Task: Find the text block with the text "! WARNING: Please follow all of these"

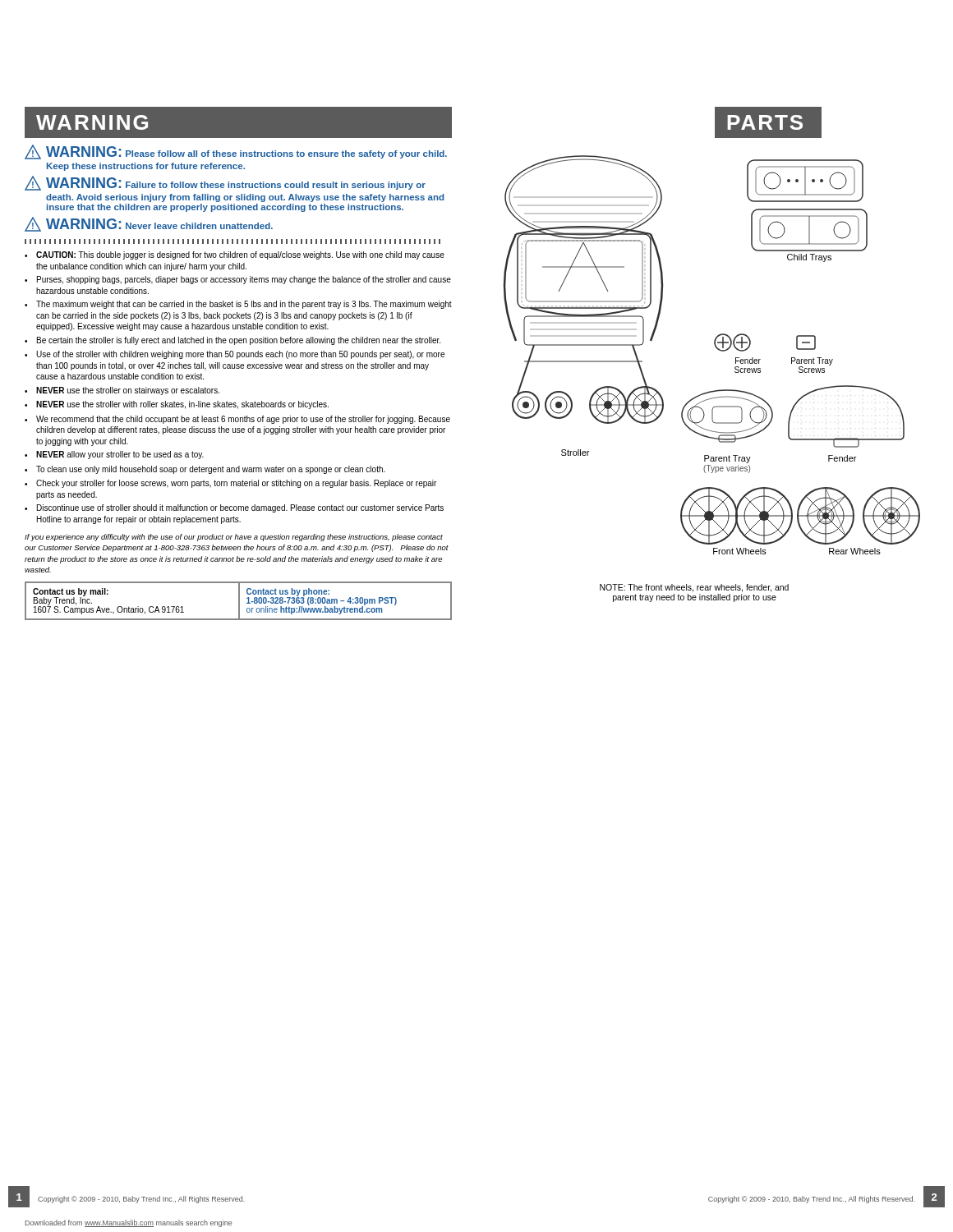Action: click(238, 157)
